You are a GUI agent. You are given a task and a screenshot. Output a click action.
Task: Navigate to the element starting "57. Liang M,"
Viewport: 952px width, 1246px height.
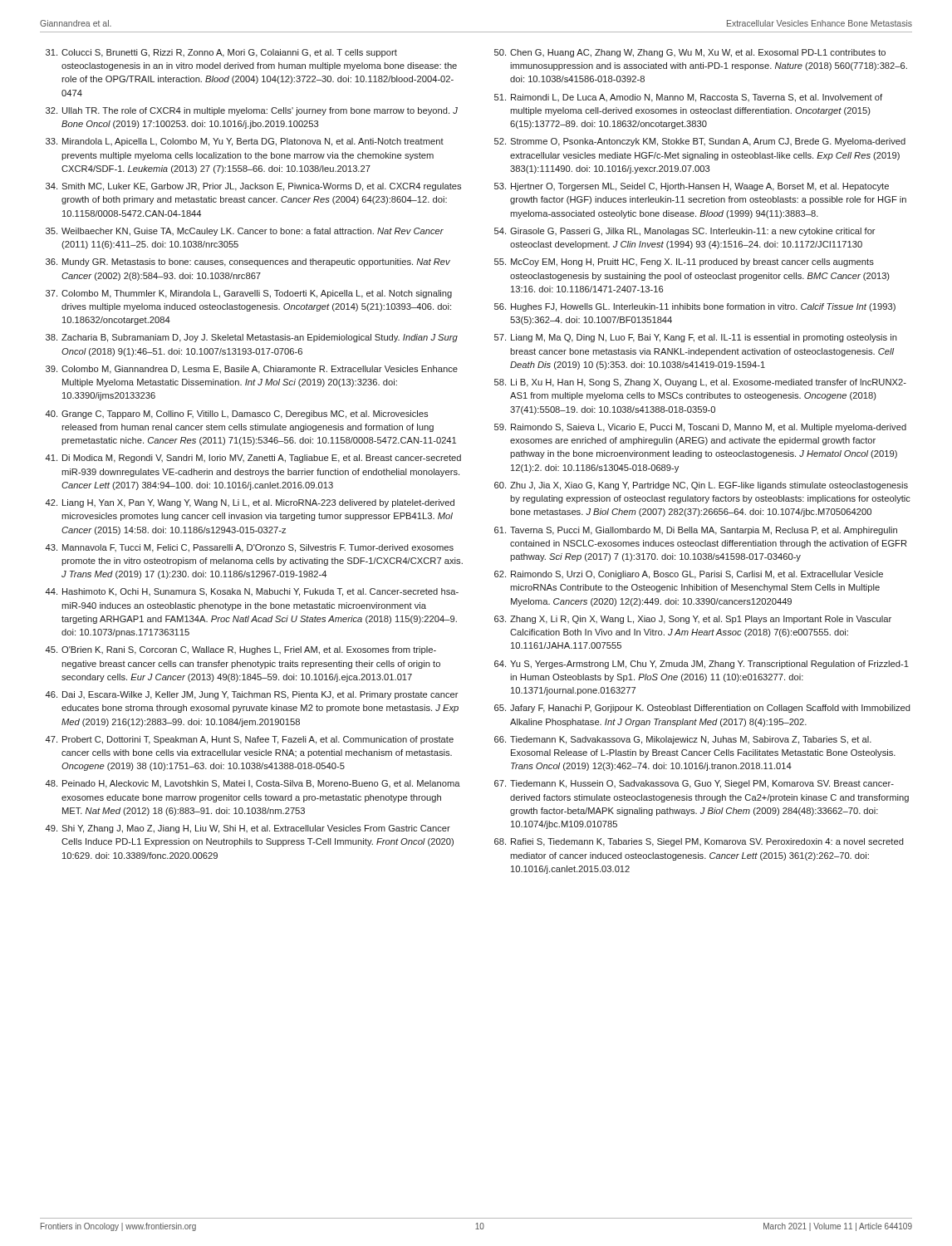click(x=700, y=351)
